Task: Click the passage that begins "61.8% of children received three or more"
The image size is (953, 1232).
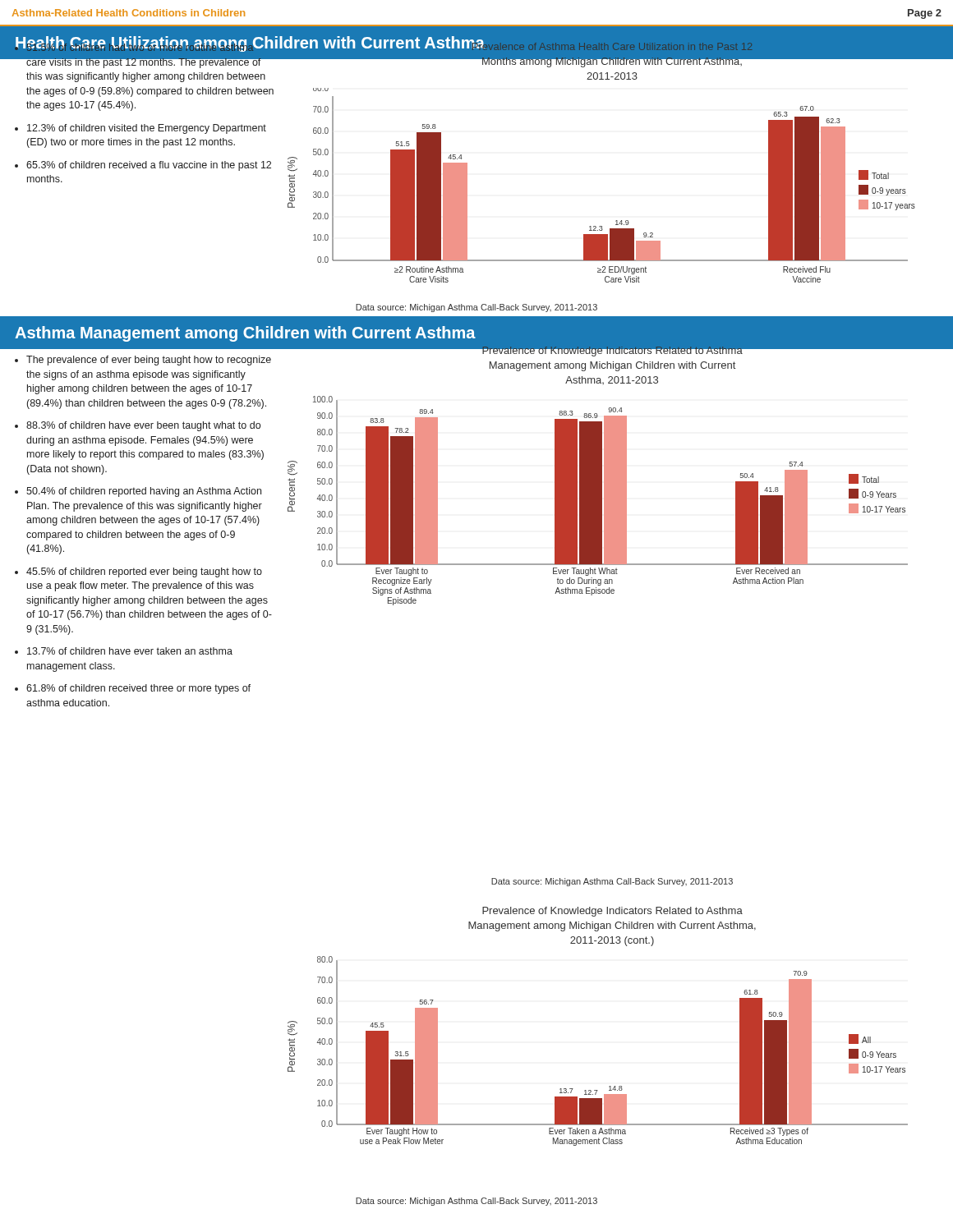Action: coord(138,695)
